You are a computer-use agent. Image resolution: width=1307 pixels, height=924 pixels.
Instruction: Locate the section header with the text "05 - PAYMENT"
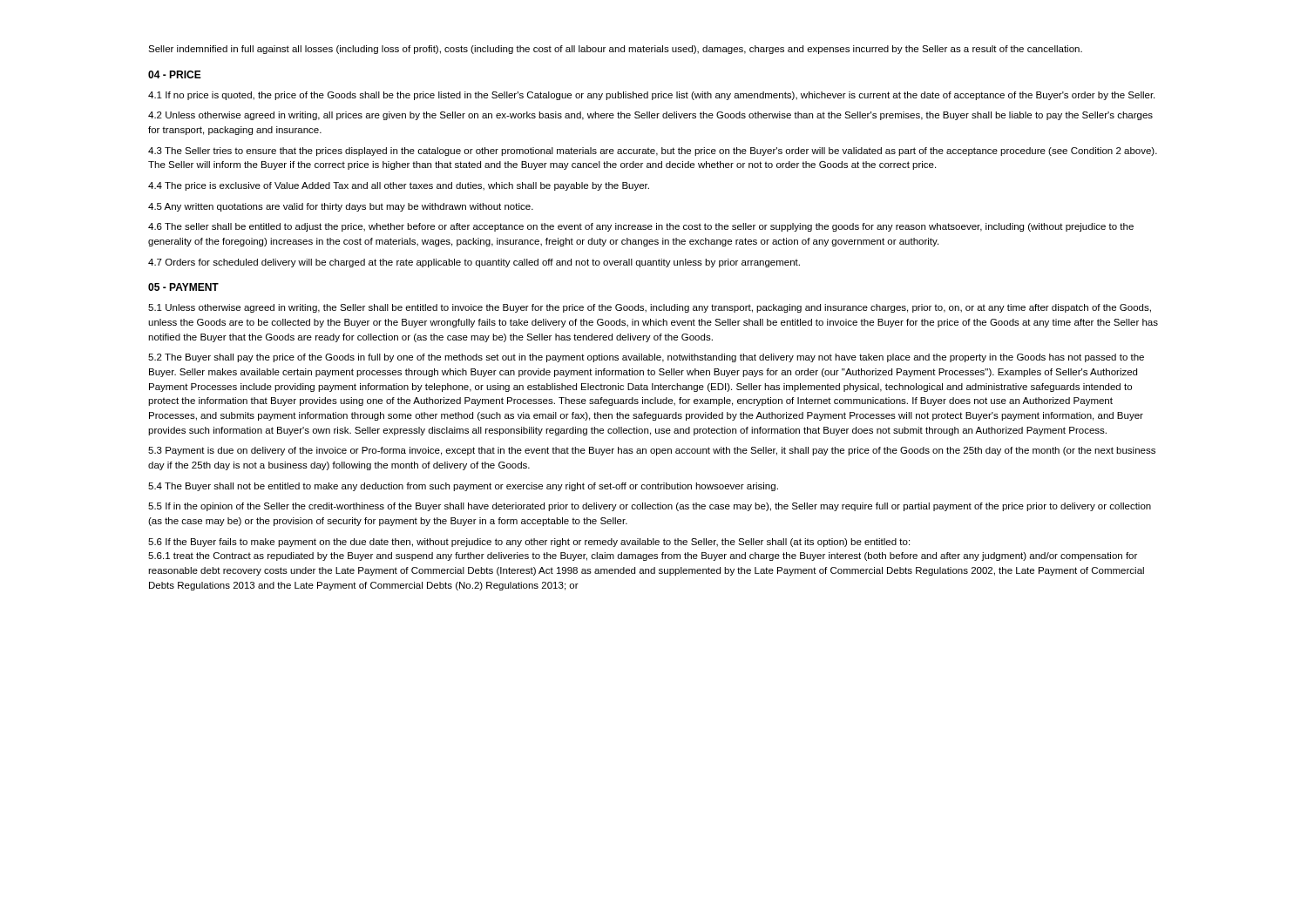coord(183,288)
